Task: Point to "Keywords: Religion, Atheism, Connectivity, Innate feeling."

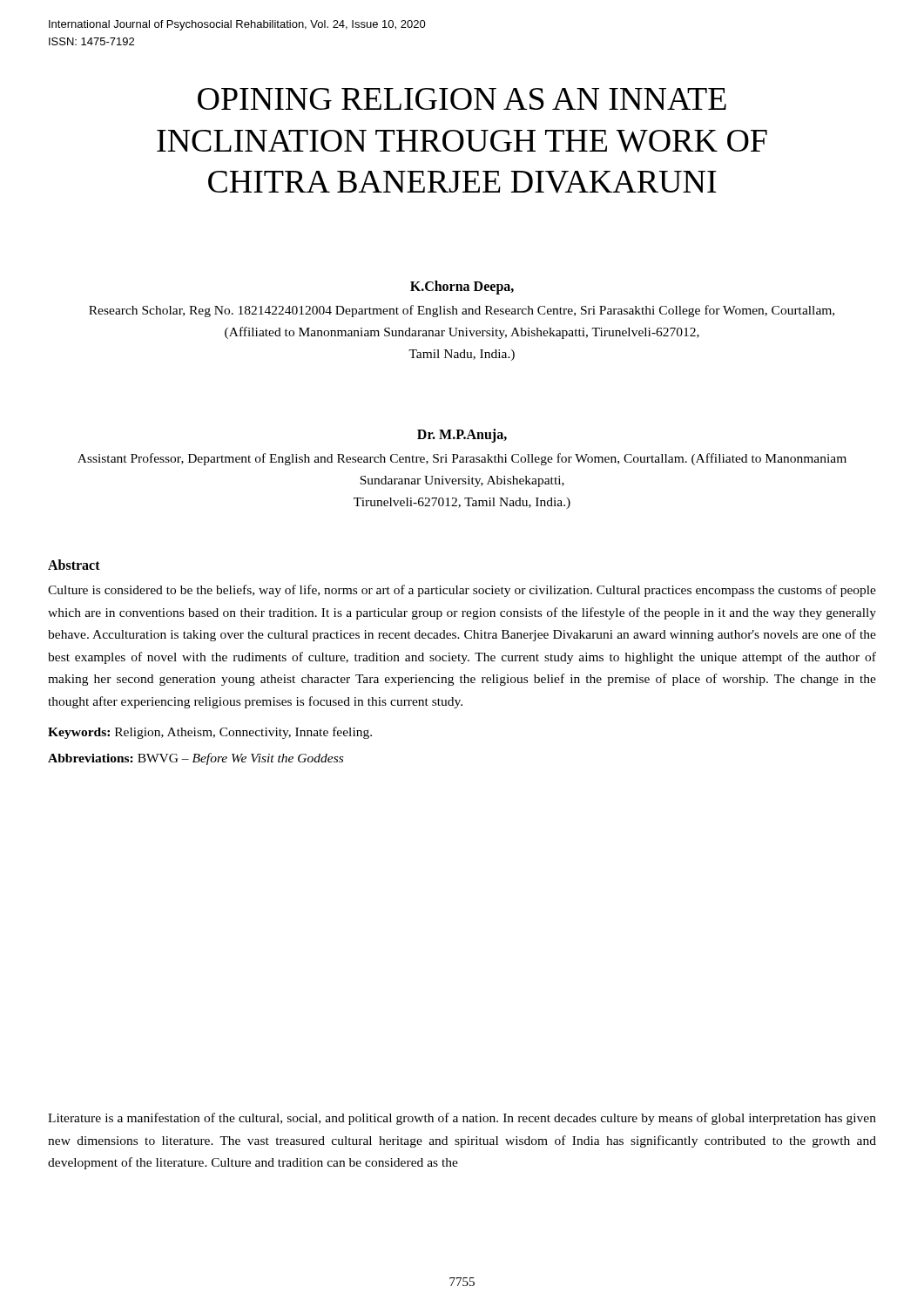Action: pos(210,733)
